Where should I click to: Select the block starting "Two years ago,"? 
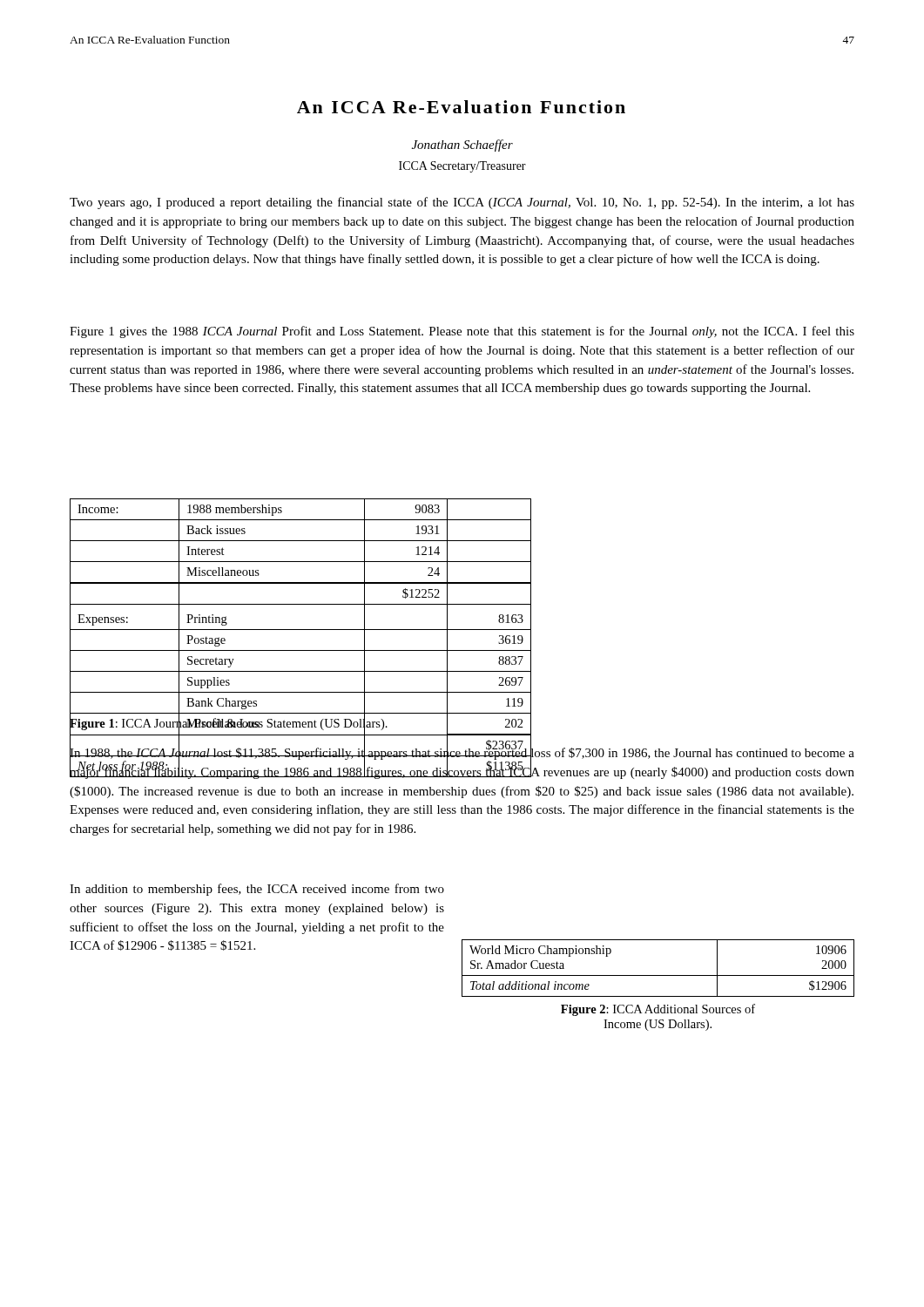point(462,231)
